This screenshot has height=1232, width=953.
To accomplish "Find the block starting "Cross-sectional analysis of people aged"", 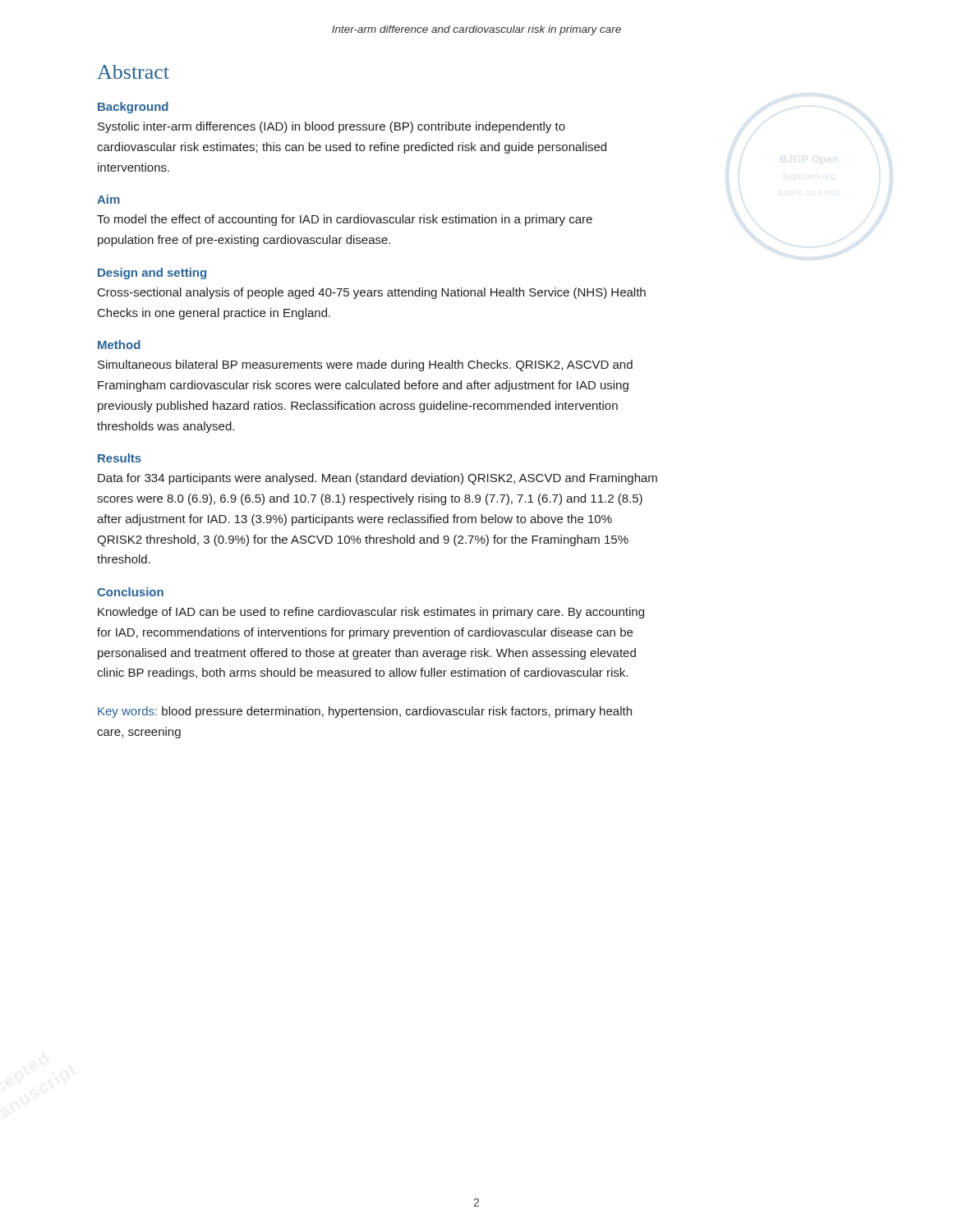I will pos(372,302).
